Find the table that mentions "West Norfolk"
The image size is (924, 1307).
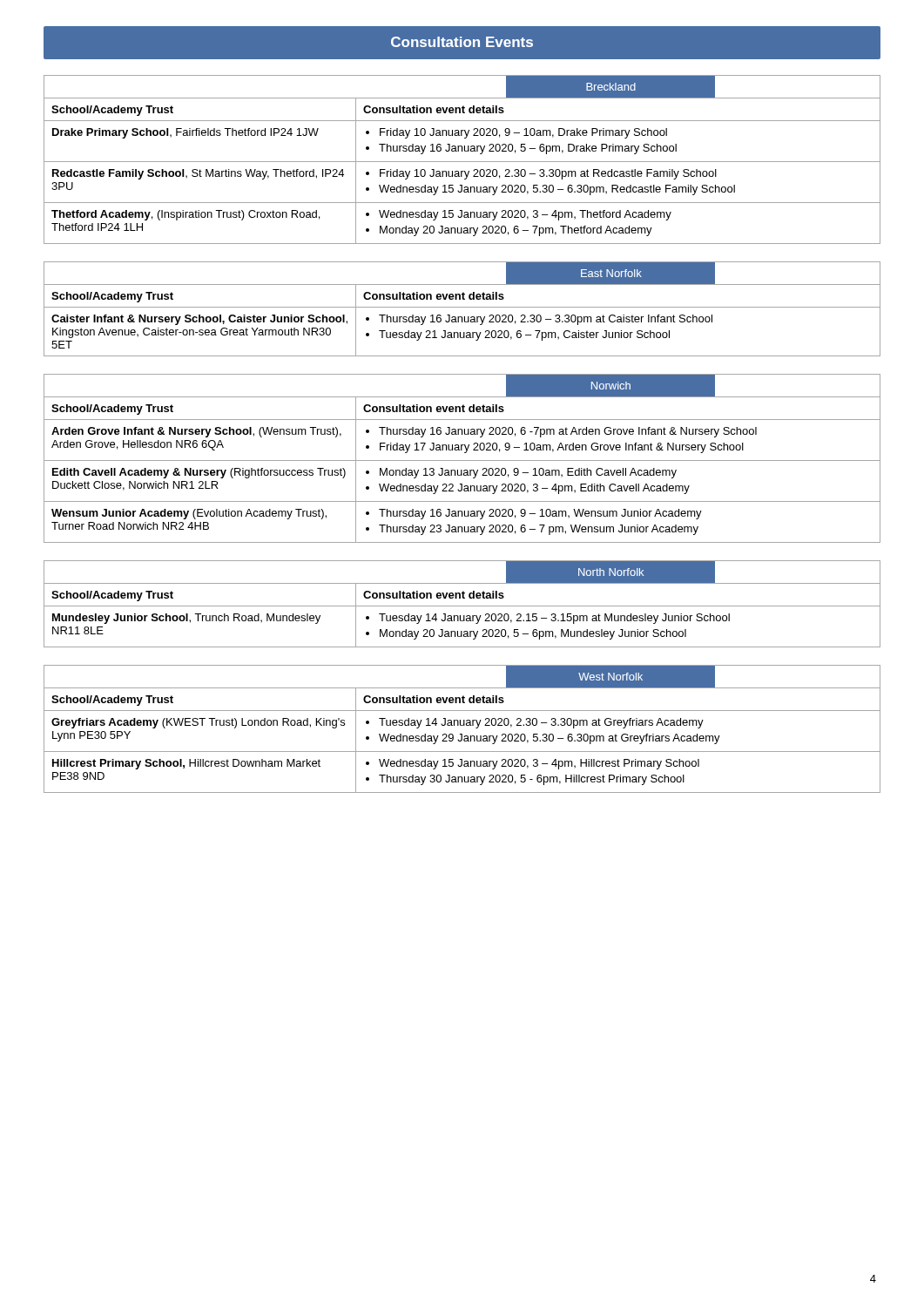[x=462, y=729]
